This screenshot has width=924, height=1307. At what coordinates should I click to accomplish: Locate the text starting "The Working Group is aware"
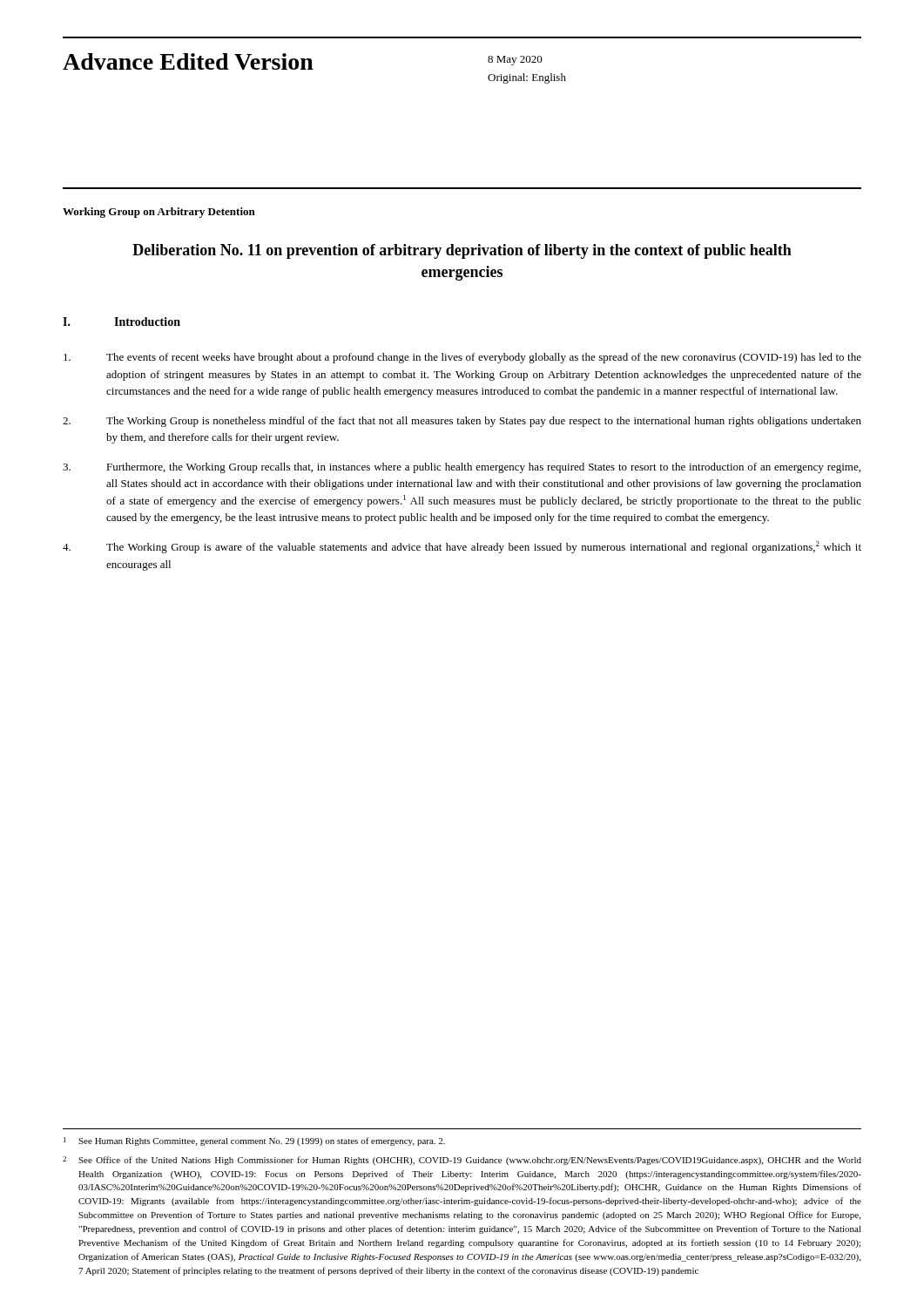(462, 555)
